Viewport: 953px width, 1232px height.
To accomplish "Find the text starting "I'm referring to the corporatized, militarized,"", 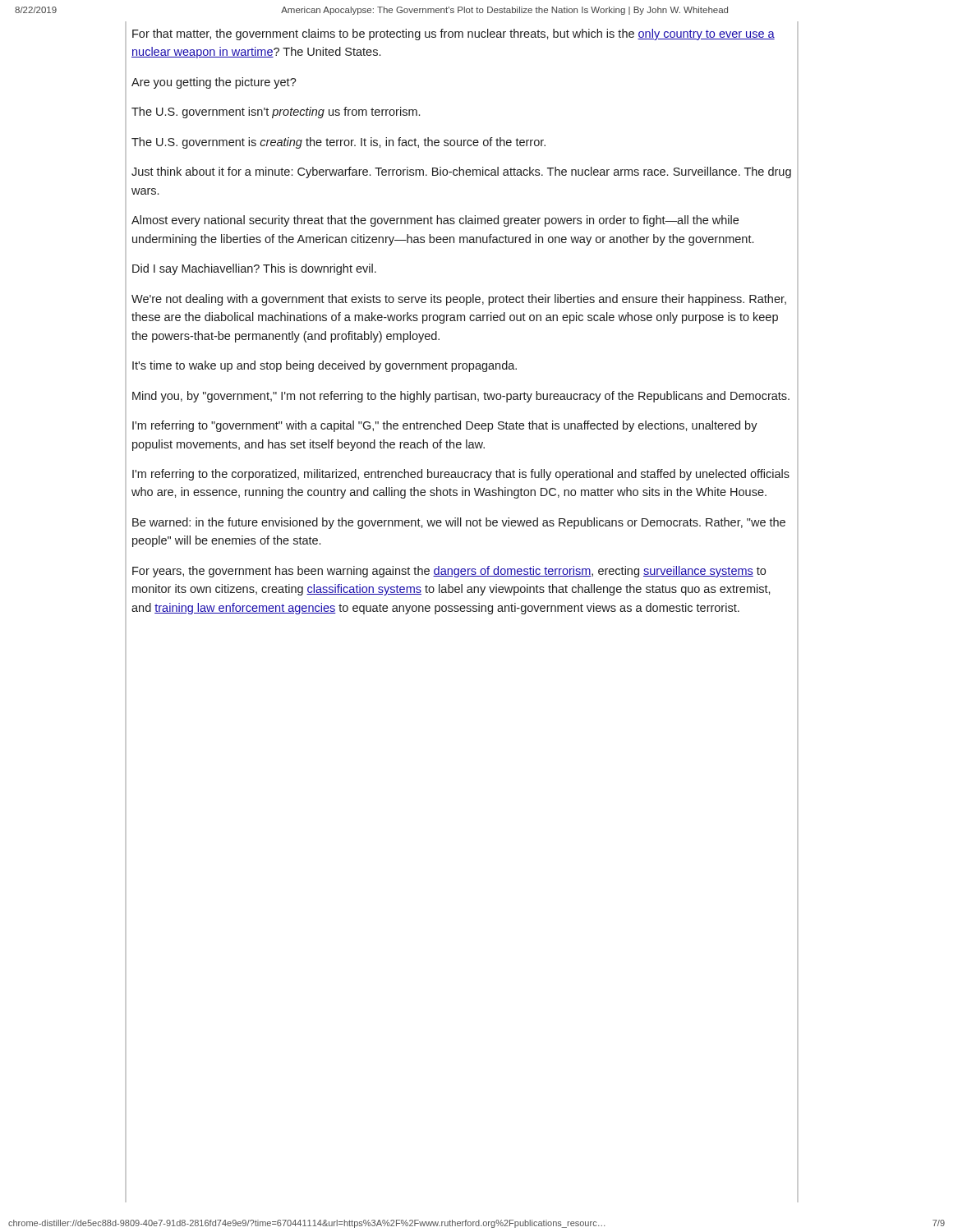I will click(x=460, y=483).
